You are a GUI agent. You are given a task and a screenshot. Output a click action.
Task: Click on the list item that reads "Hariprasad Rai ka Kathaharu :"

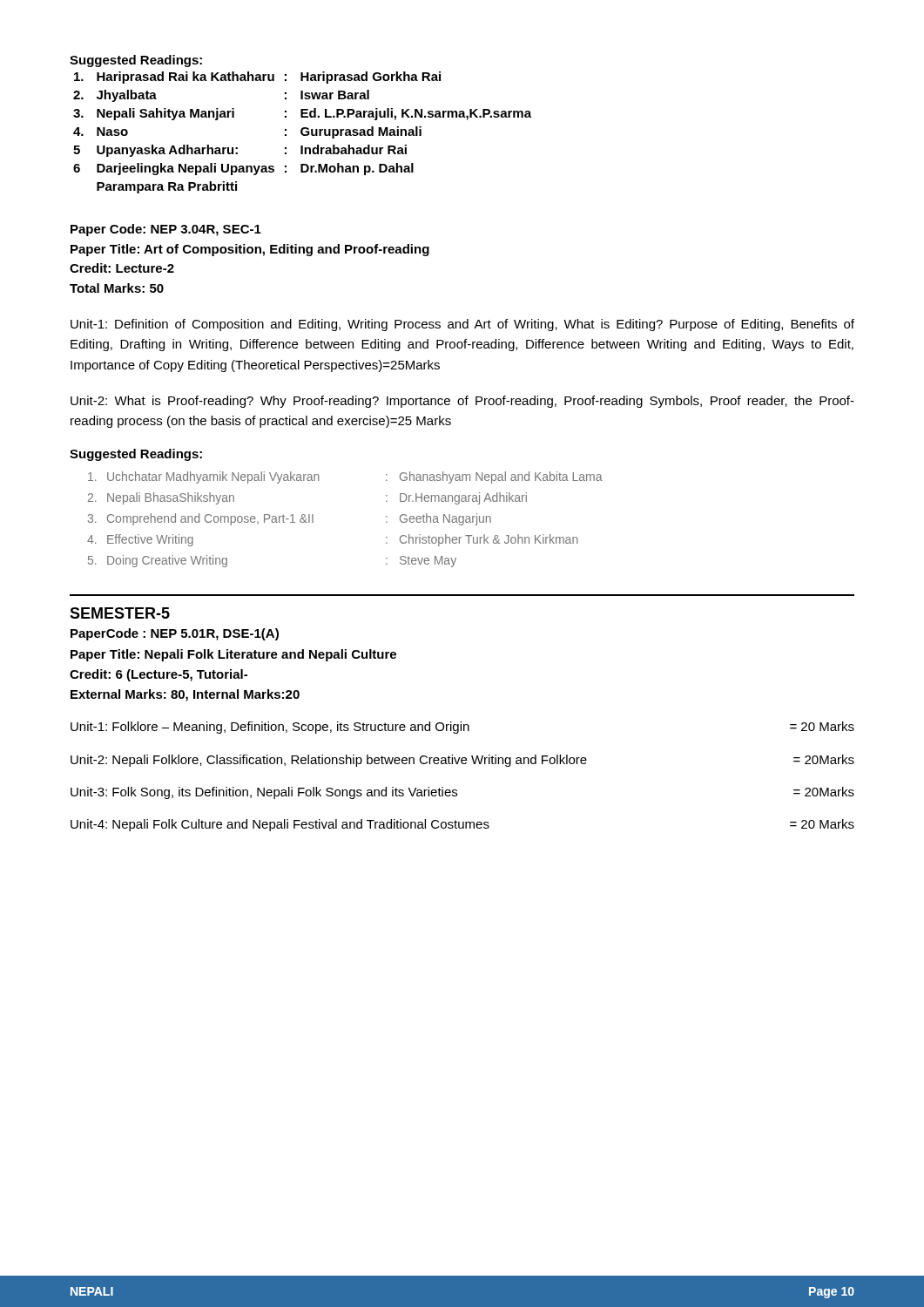coord(302,131)
